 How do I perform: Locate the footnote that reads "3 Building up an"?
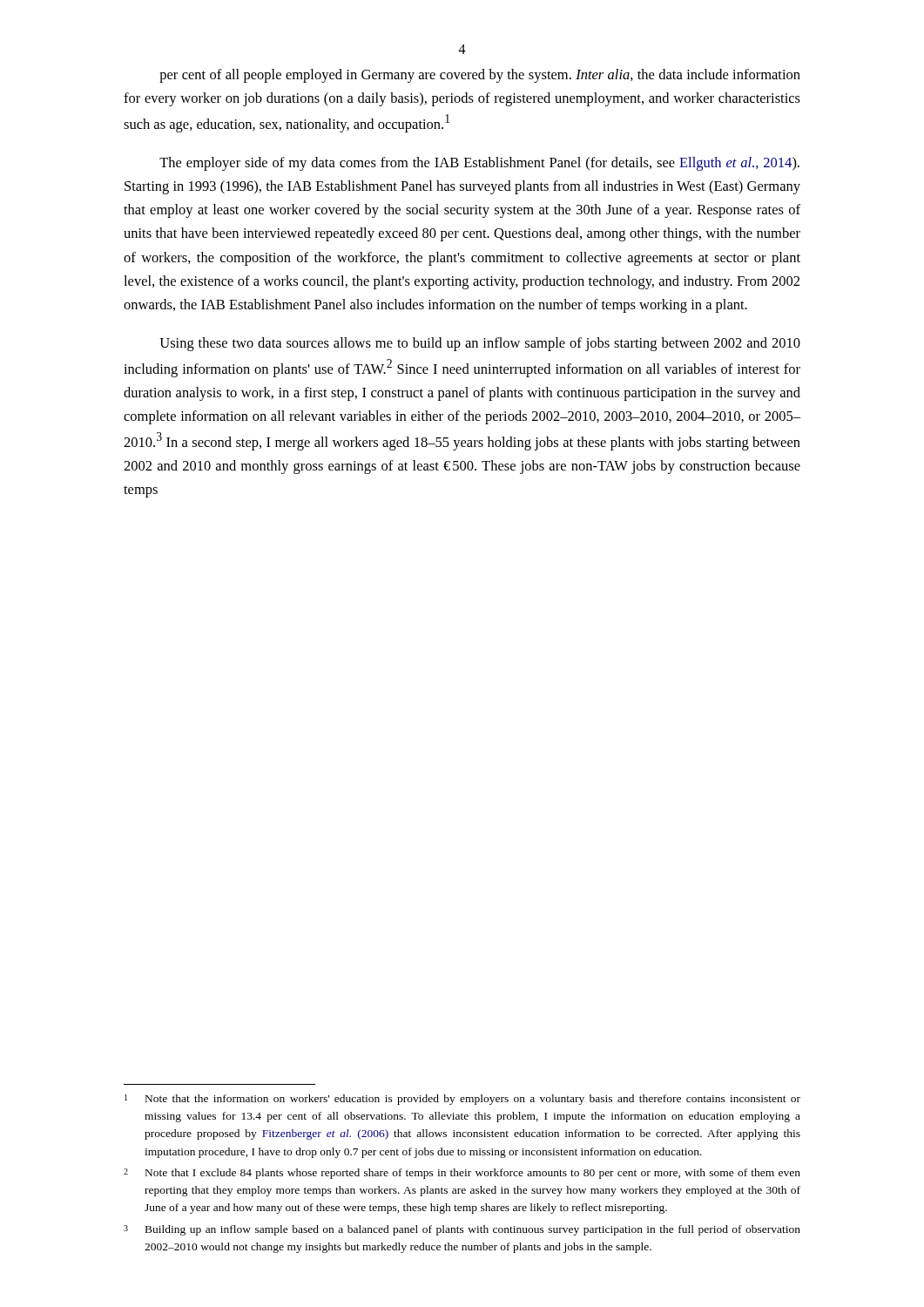(462, 1238)
